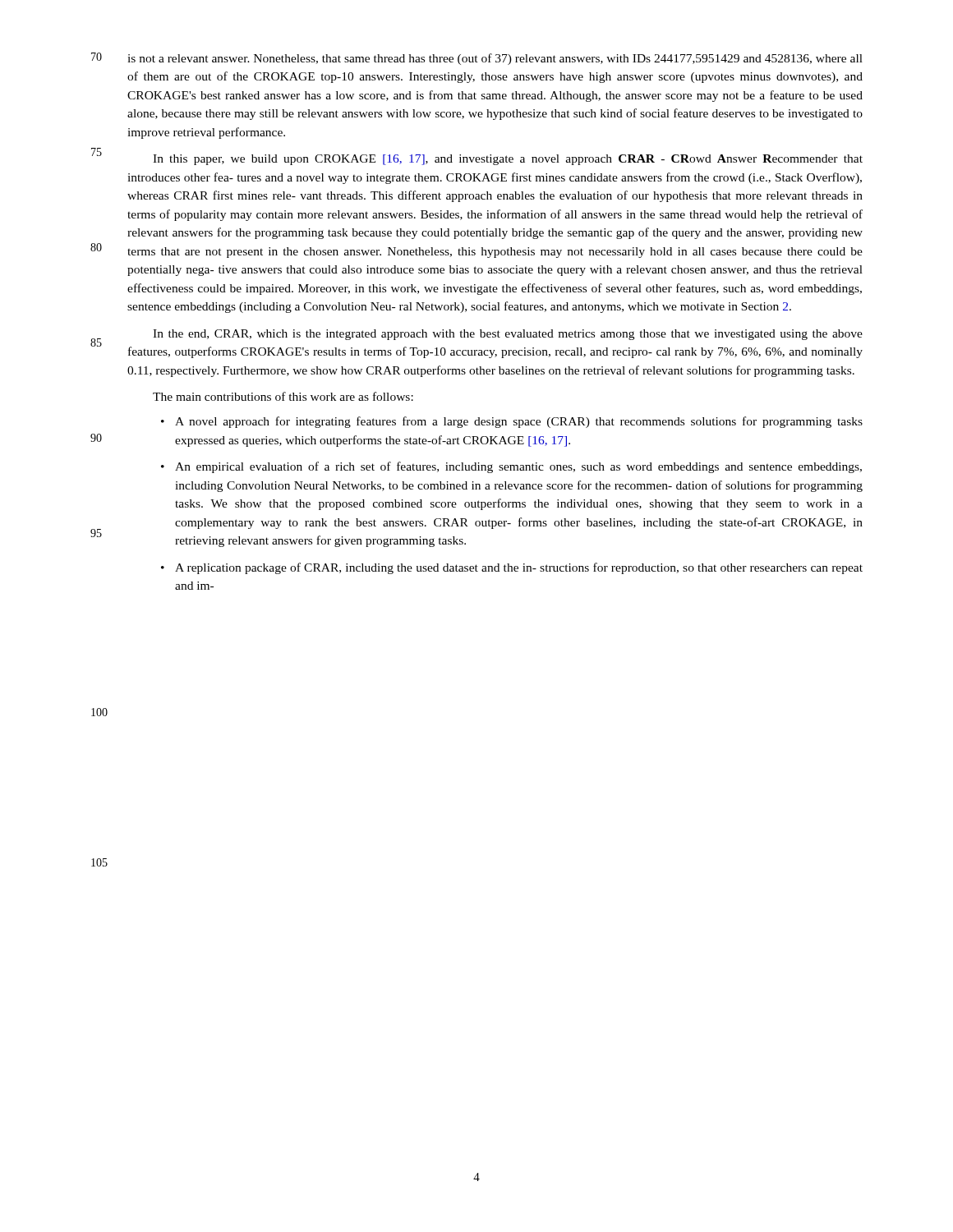
Task: Locate the passage starting "The main contributions of this work"
Action: click(283, 396)
